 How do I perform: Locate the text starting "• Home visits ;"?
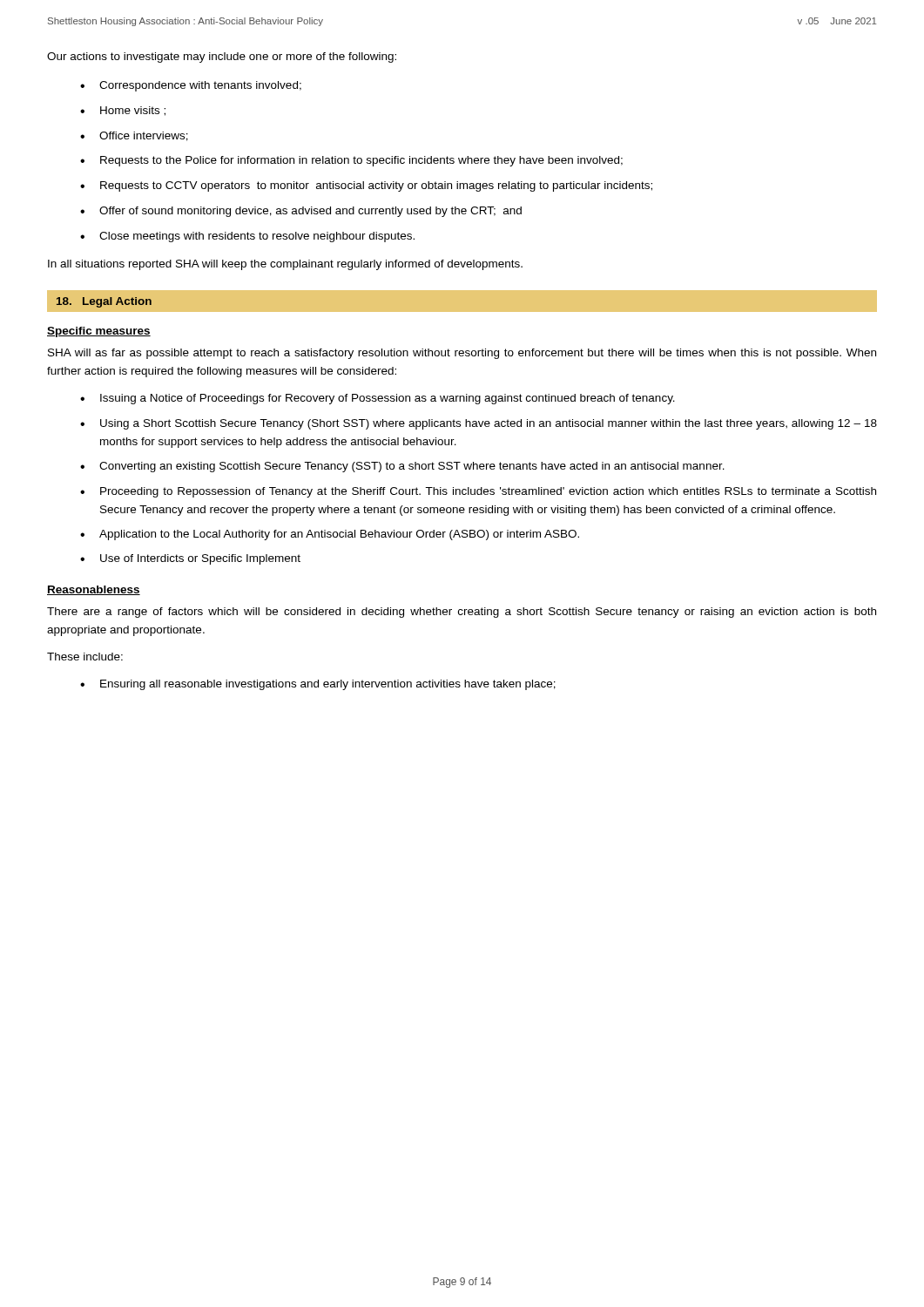coord(123,111)
